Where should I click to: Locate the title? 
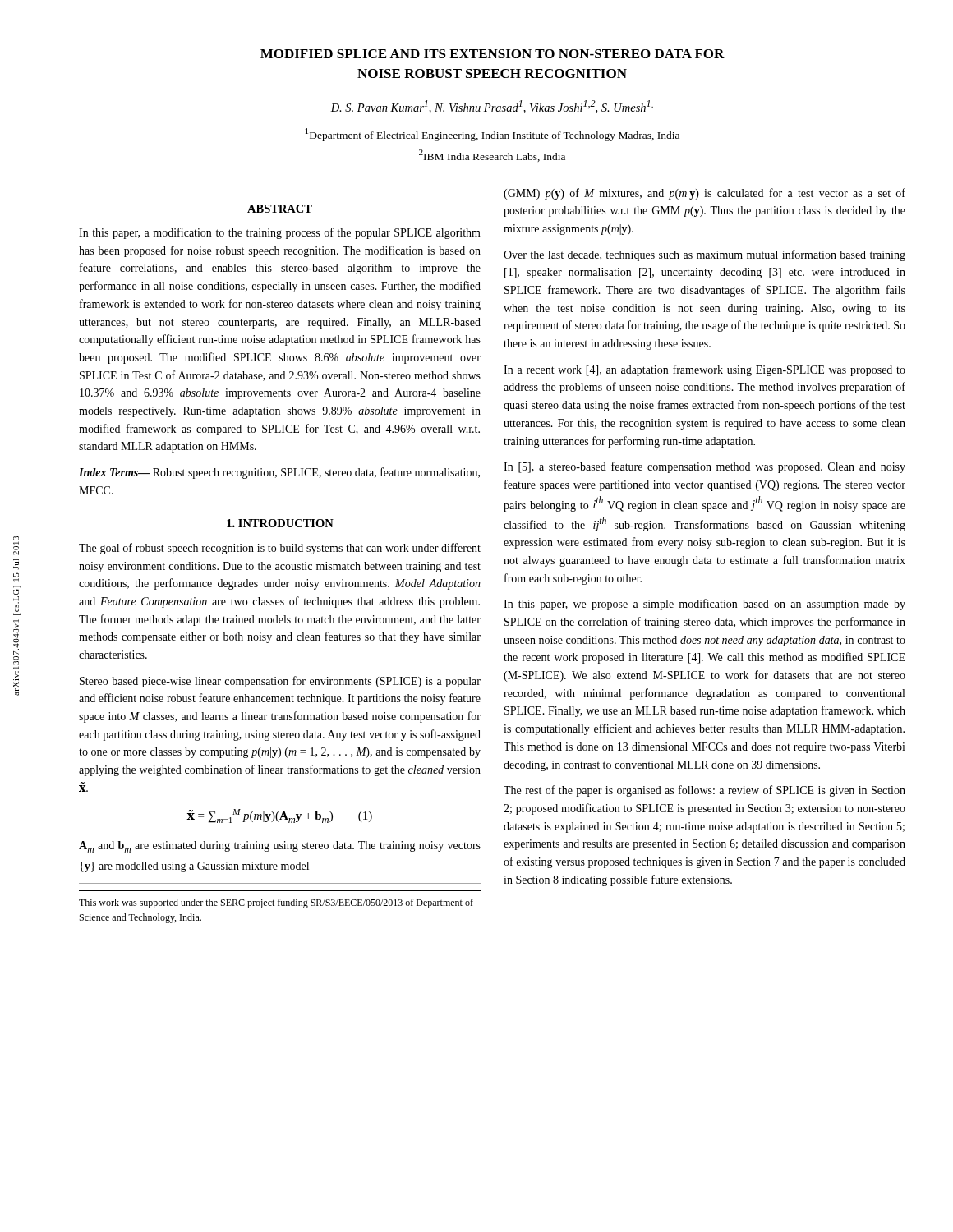coord(492,64)
